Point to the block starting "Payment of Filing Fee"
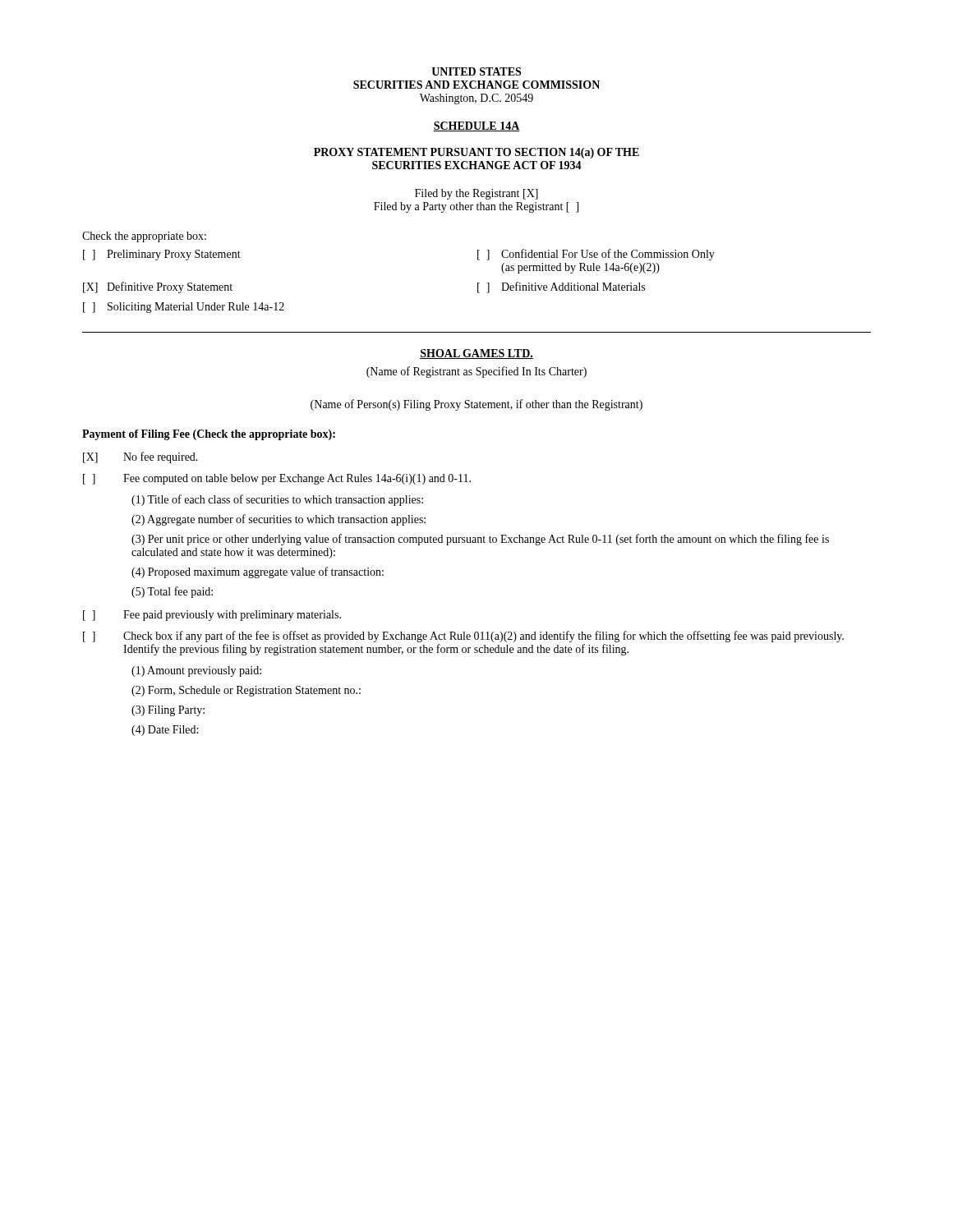This screenshot has width=953, height=1232. click(209, 434)
